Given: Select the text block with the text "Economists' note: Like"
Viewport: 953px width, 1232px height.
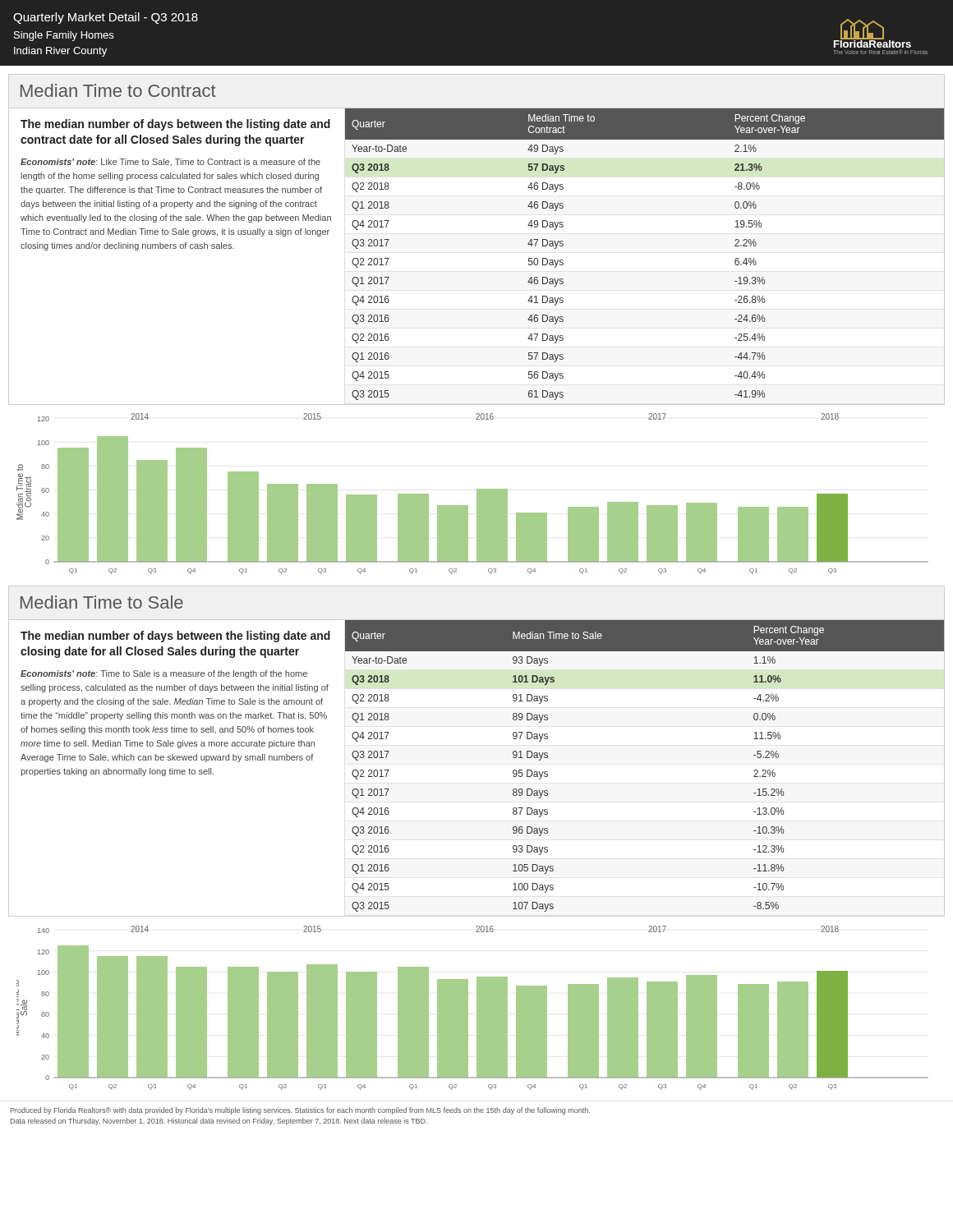Looking at the screenshot, I should coord(176,204).
